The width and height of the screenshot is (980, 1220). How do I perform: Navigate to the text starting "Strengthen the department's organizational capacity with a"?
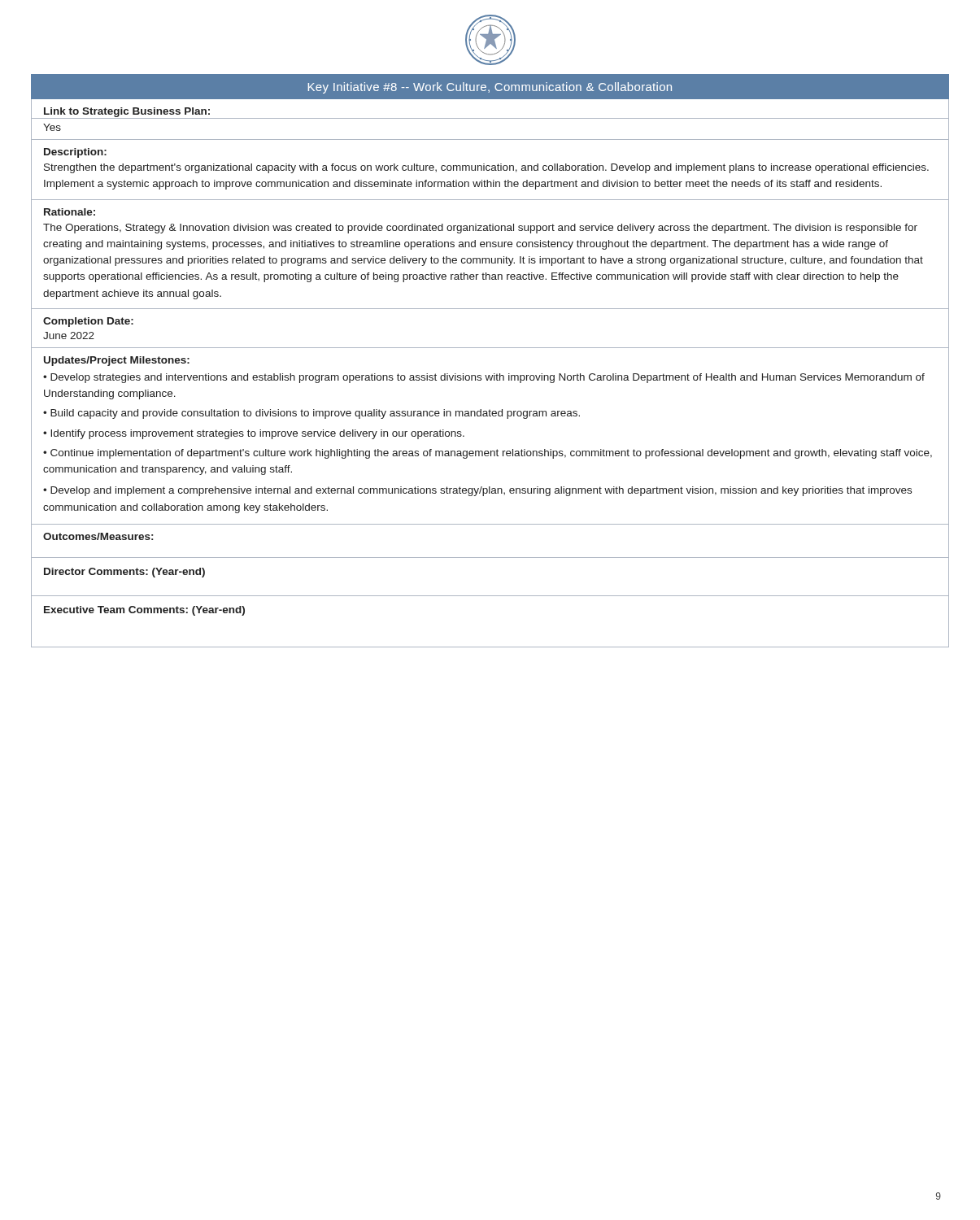(486, 175)
